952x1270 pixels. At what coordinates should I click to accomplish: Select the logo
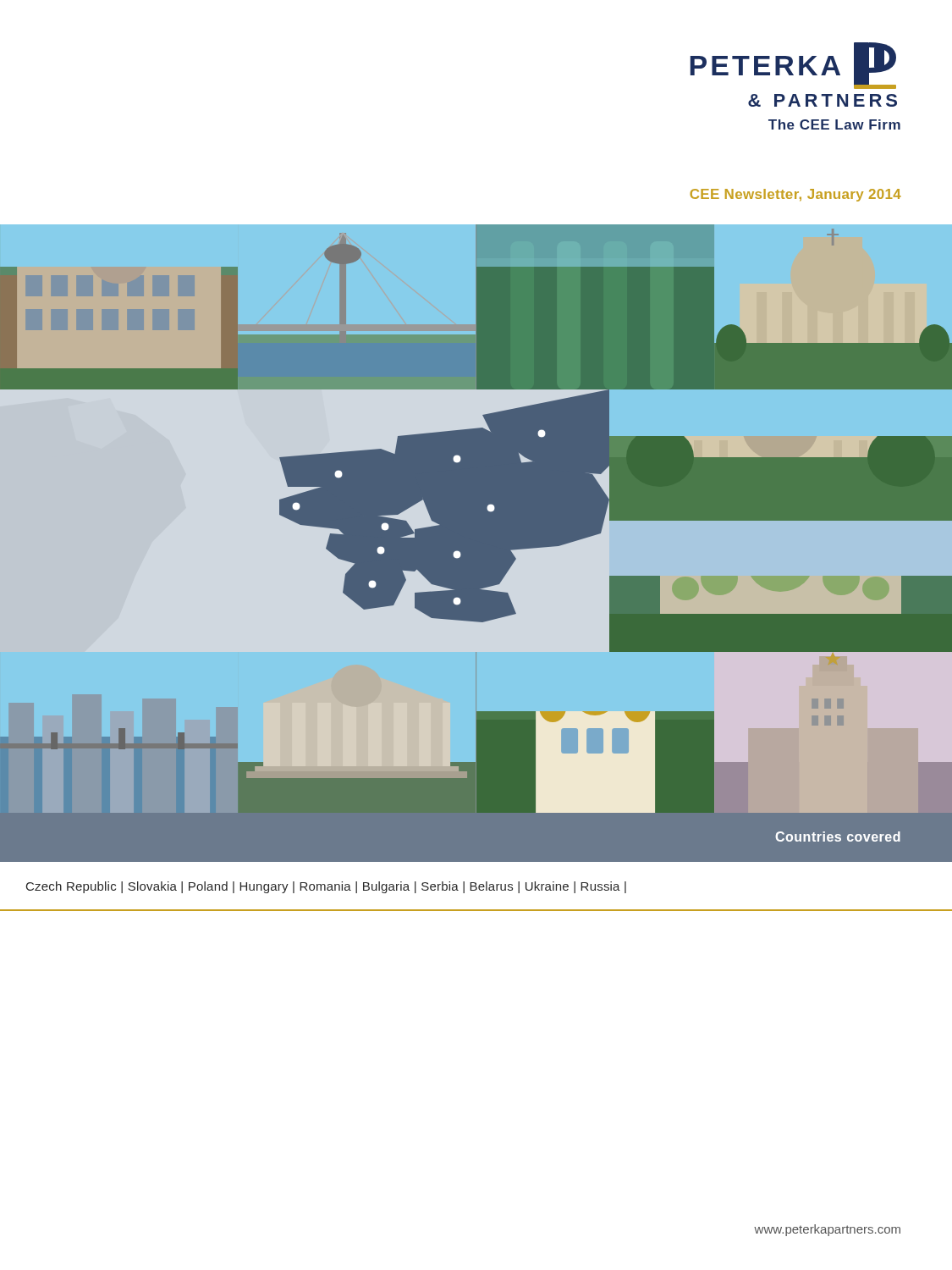(x=795, y=87)
